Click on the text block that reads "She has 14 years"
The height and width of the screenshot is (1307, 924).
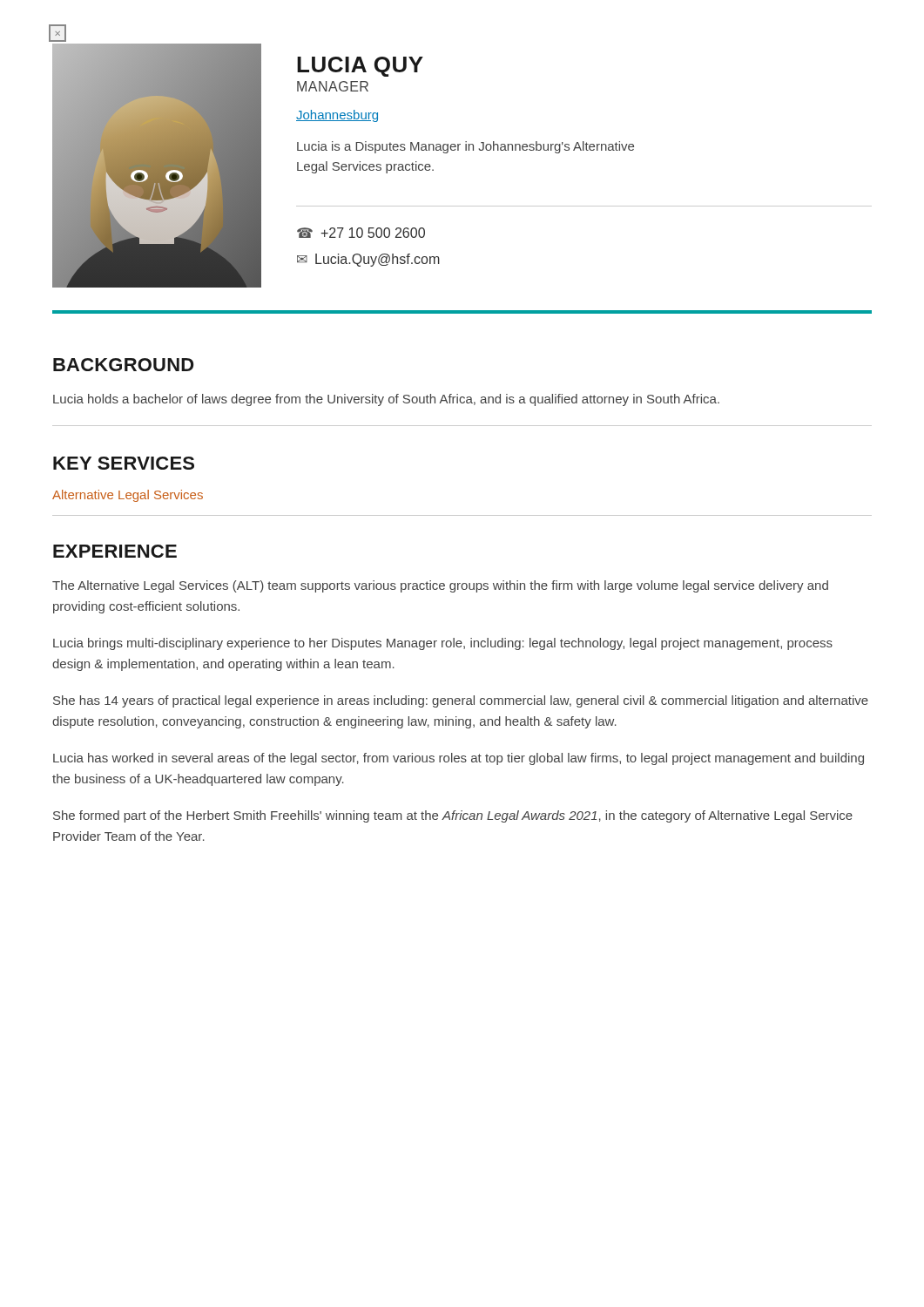pos(460,711)
